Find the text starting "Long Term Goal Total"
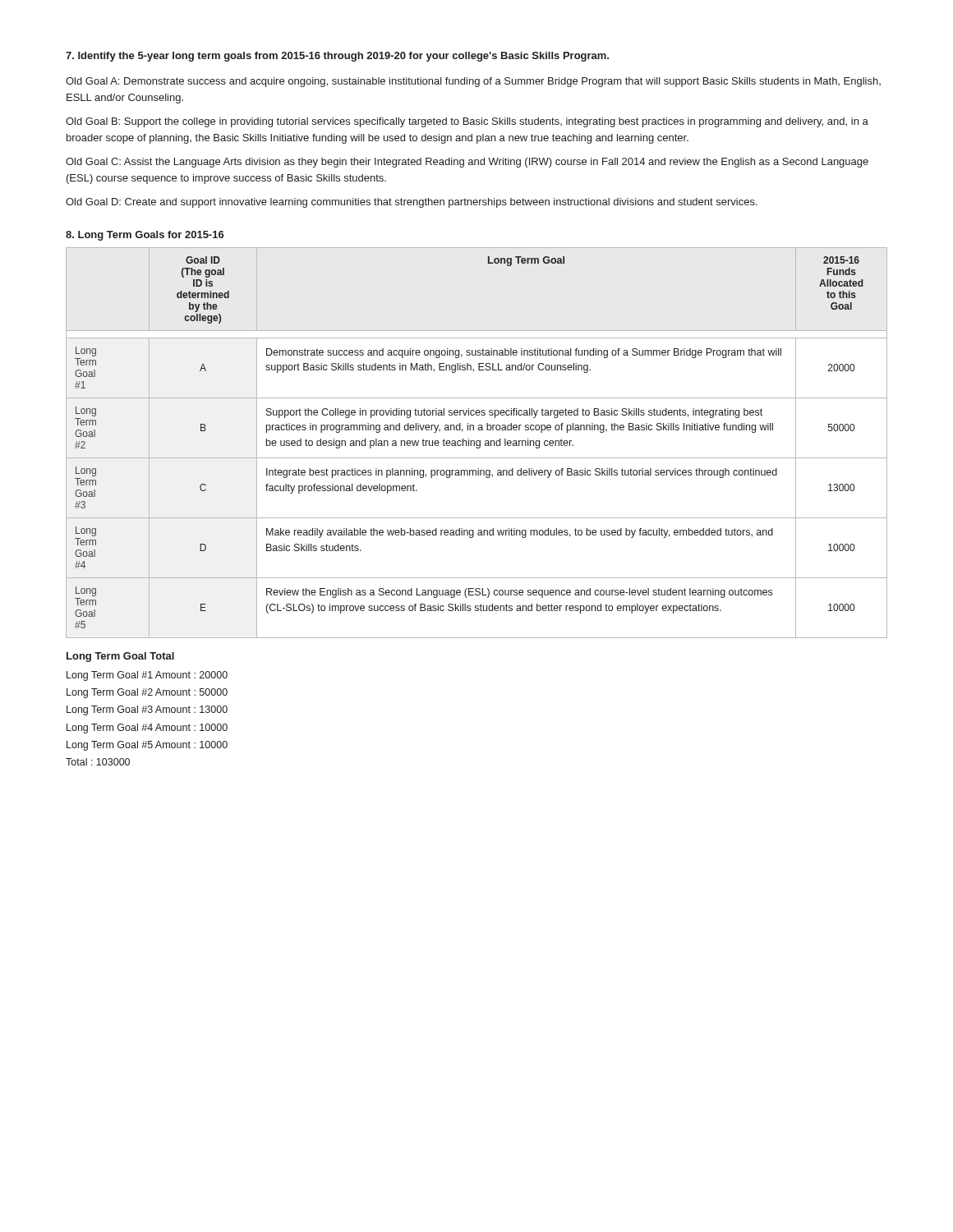This screenshot has height=1232, width=953. click(120, 656)
